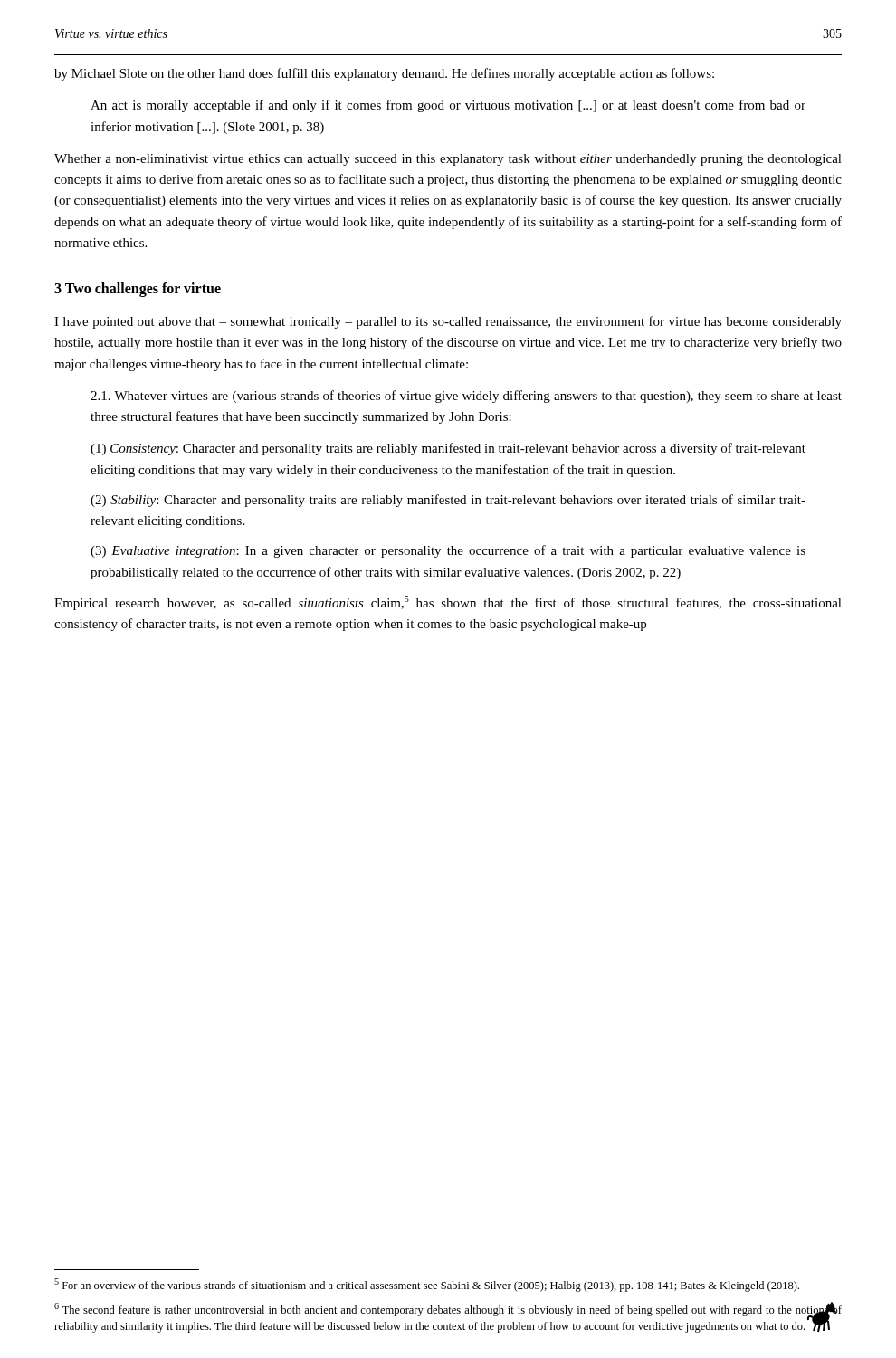Locate the passage starting "(1) Consistency: Character and personality traits are"
Screen dimensions: 1358x896
448,459
